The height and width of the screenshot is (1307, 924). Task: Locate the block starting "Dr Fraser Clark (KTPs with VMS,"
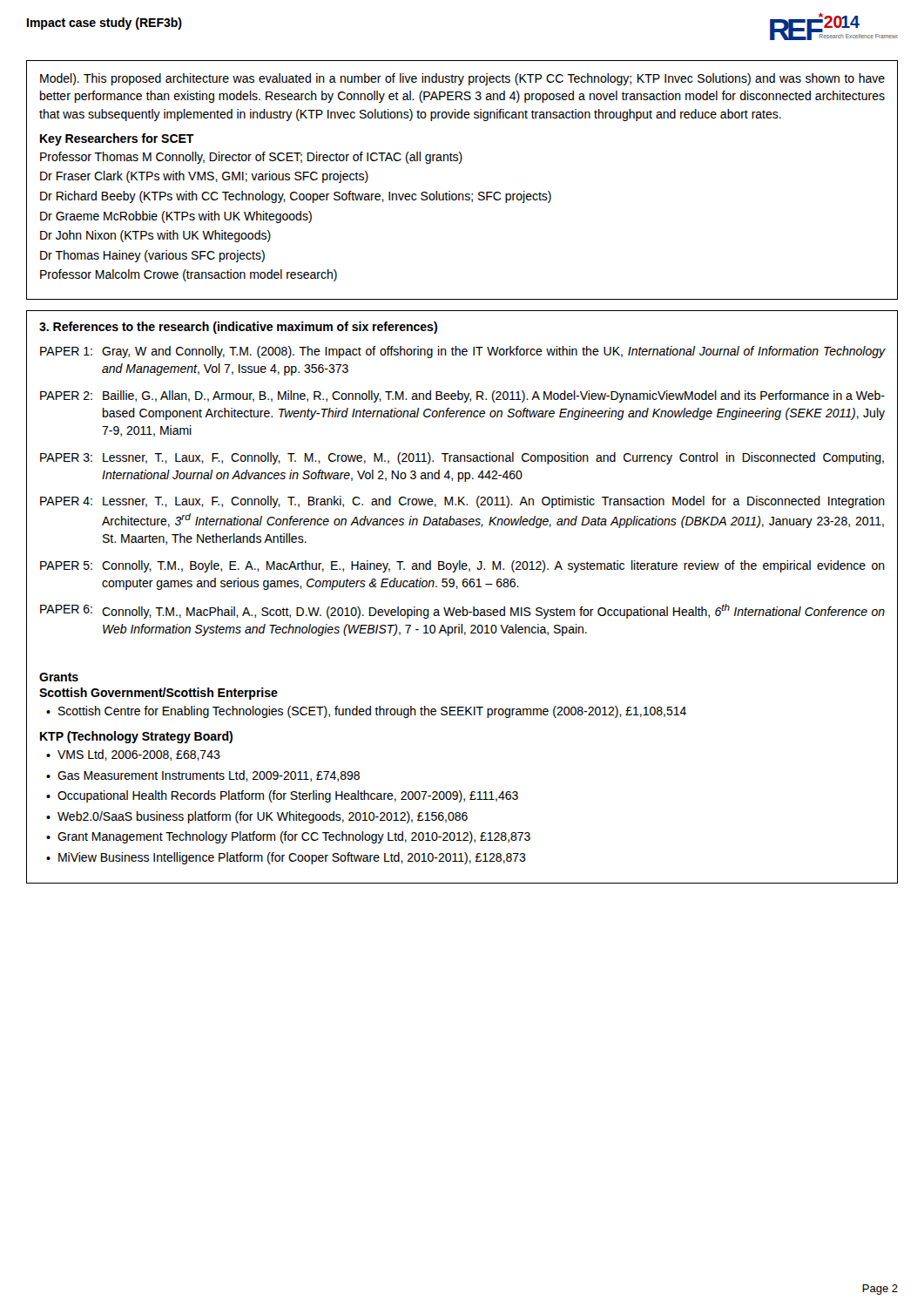point(204,176)
